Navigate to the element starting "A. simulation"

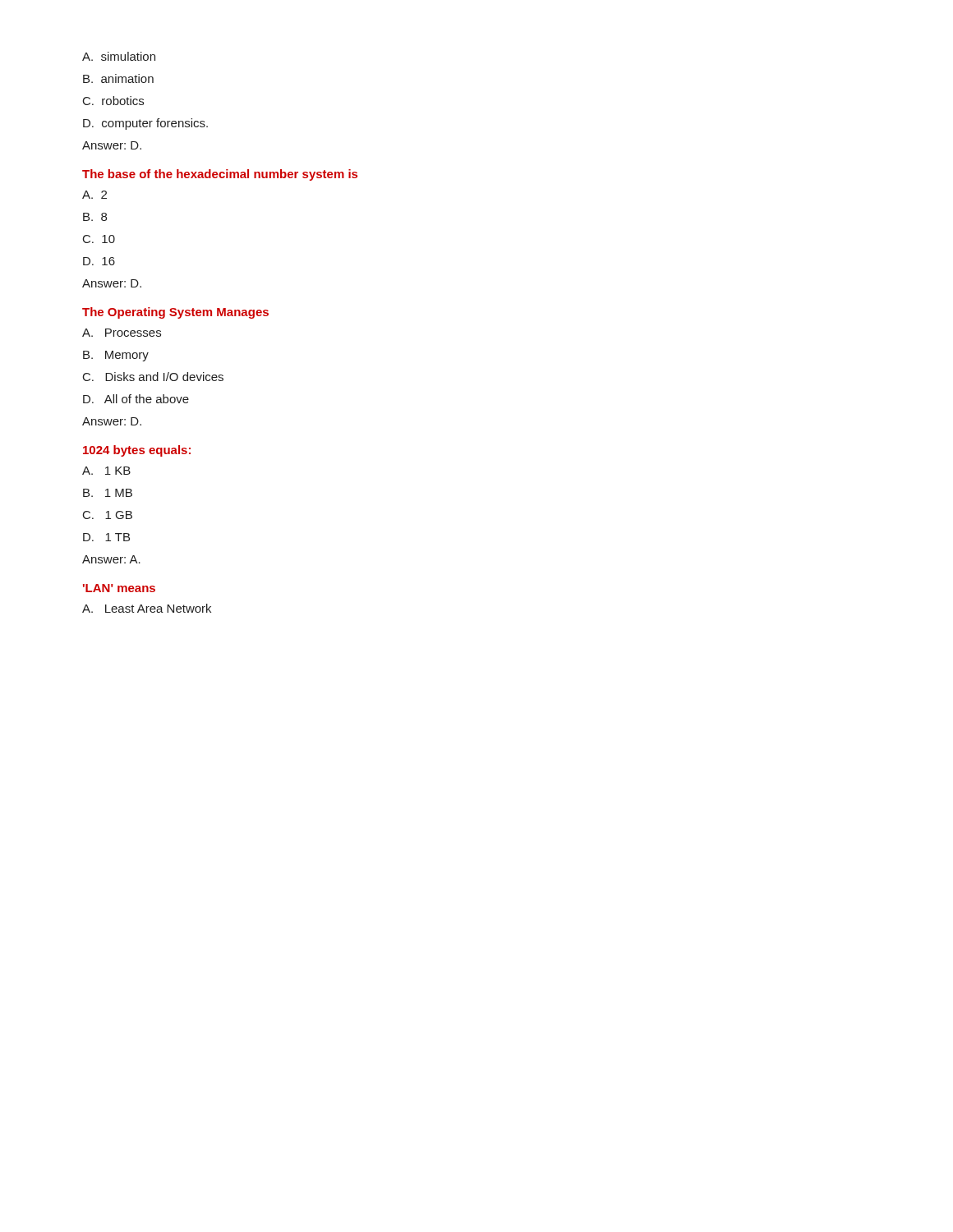(x=119, y=56)
